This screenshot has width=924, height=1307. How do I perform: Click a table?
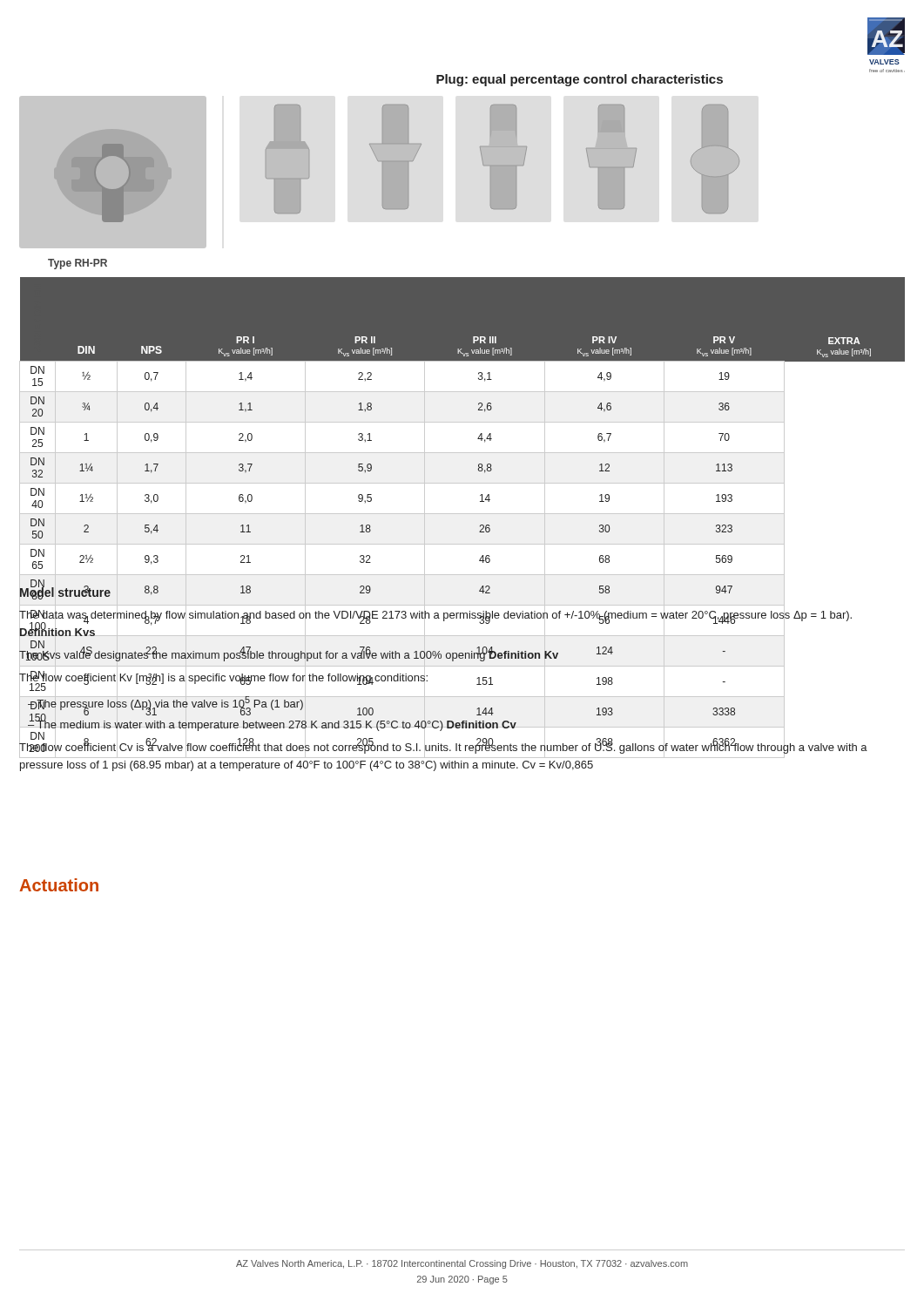(462, 518)
